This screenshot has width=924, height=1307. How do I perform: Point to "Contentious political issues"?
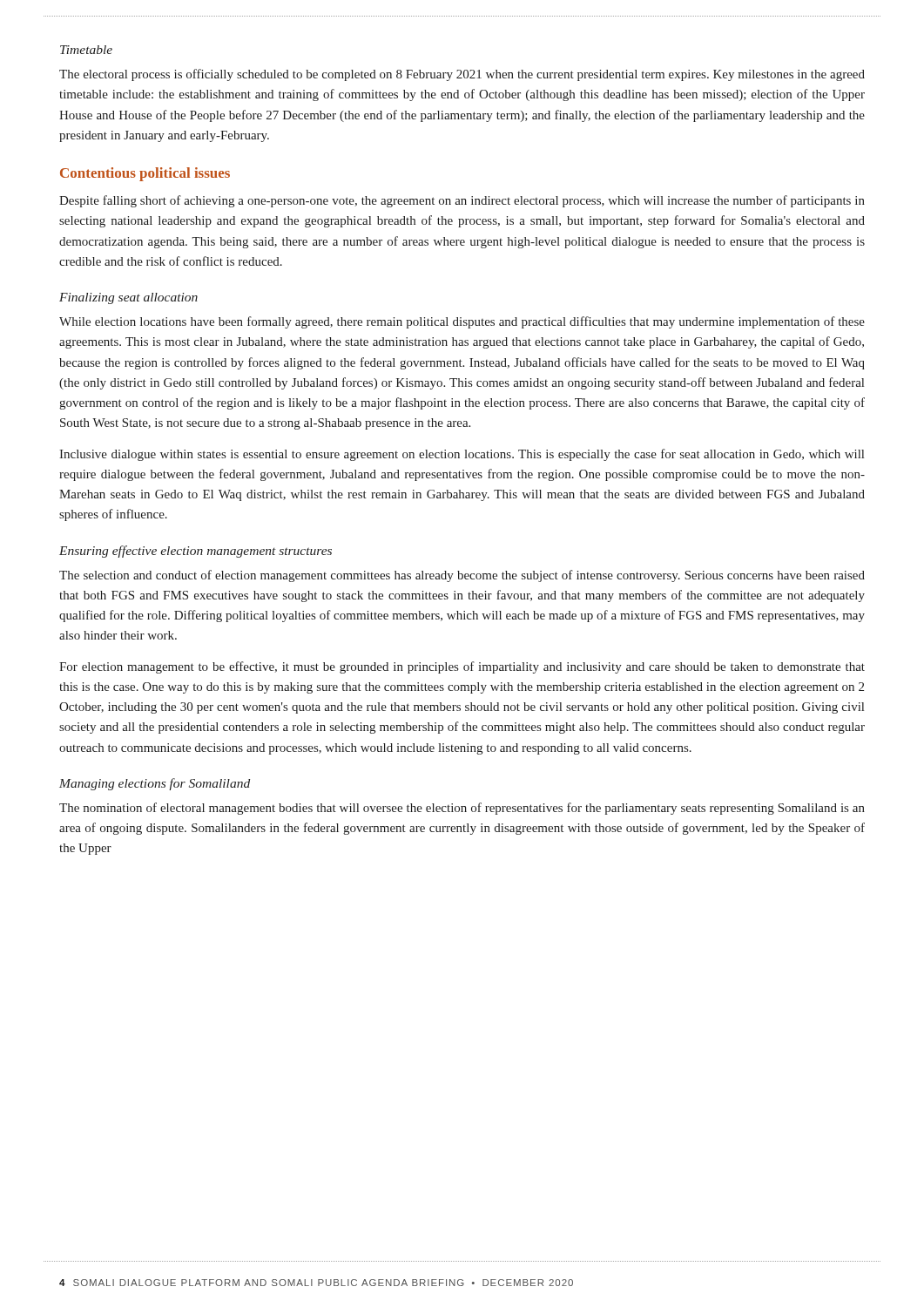coord(145,173)
